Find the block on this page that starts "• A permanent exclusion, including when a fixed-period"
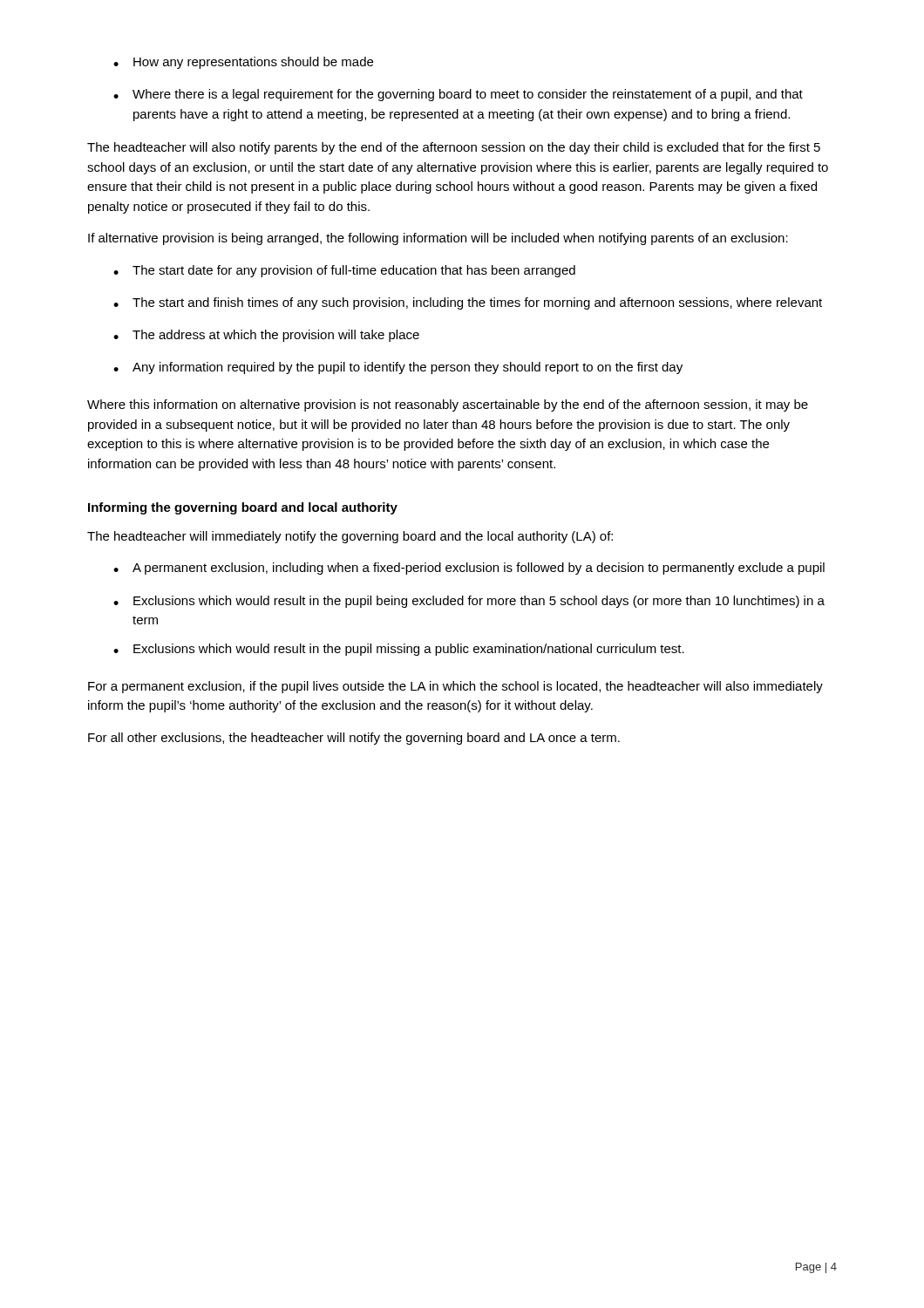 pos(469,570)
